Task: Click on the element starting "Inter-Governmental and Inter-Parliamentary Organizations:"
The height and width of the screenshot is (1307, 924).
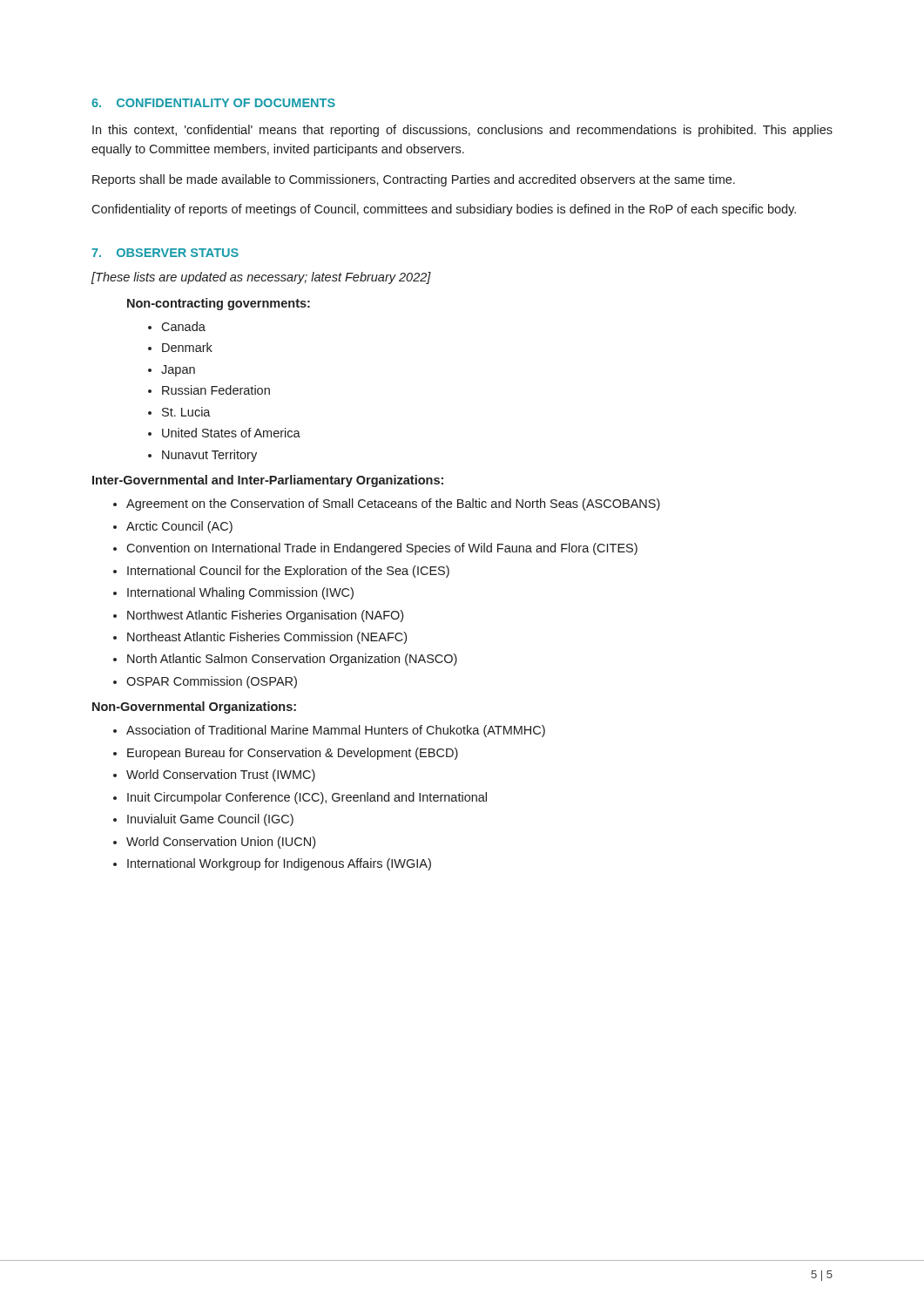Action: 268,480
